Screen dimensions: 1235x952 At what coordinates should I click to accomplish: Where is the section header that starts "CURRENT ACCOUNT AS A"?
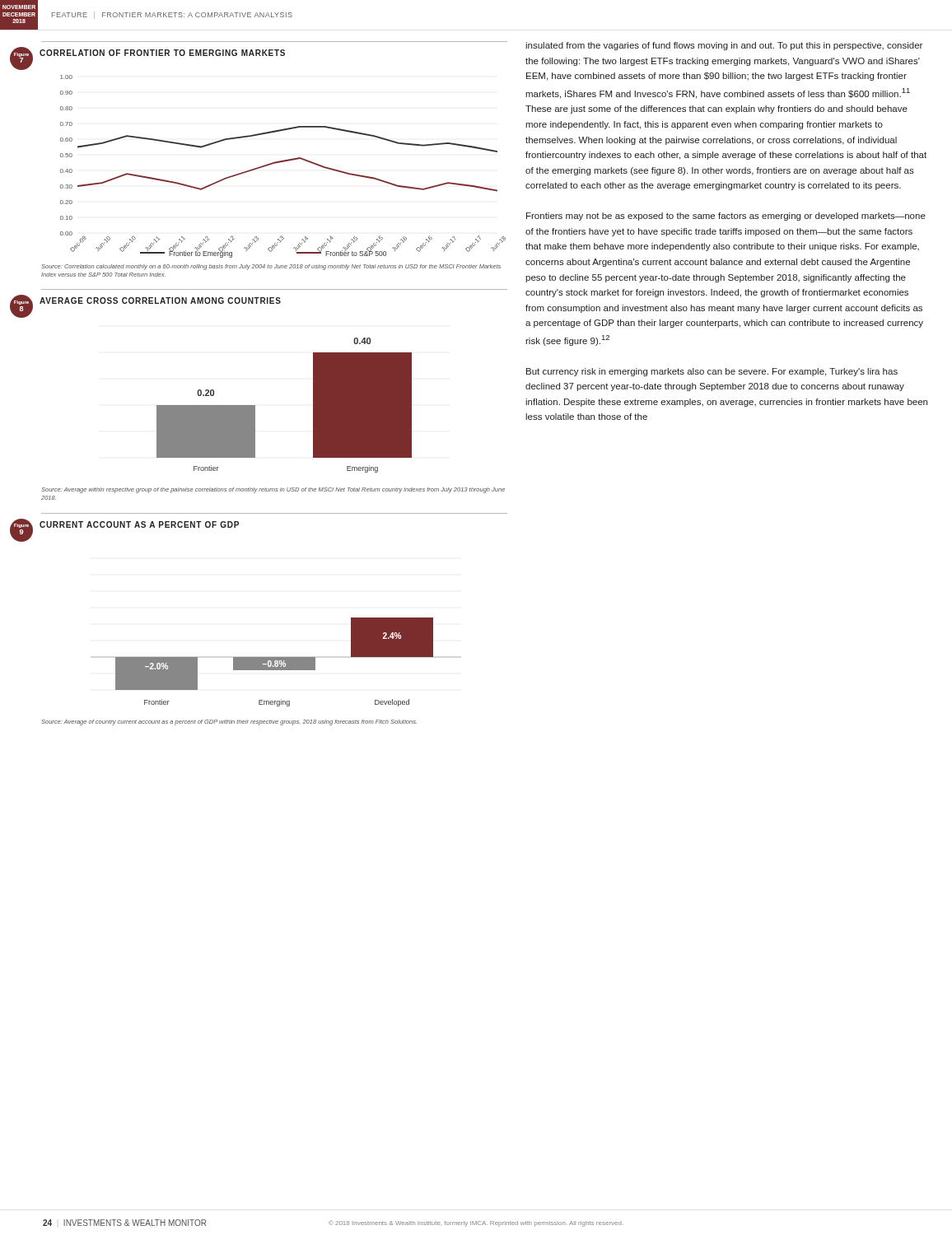tap(140, 524)
